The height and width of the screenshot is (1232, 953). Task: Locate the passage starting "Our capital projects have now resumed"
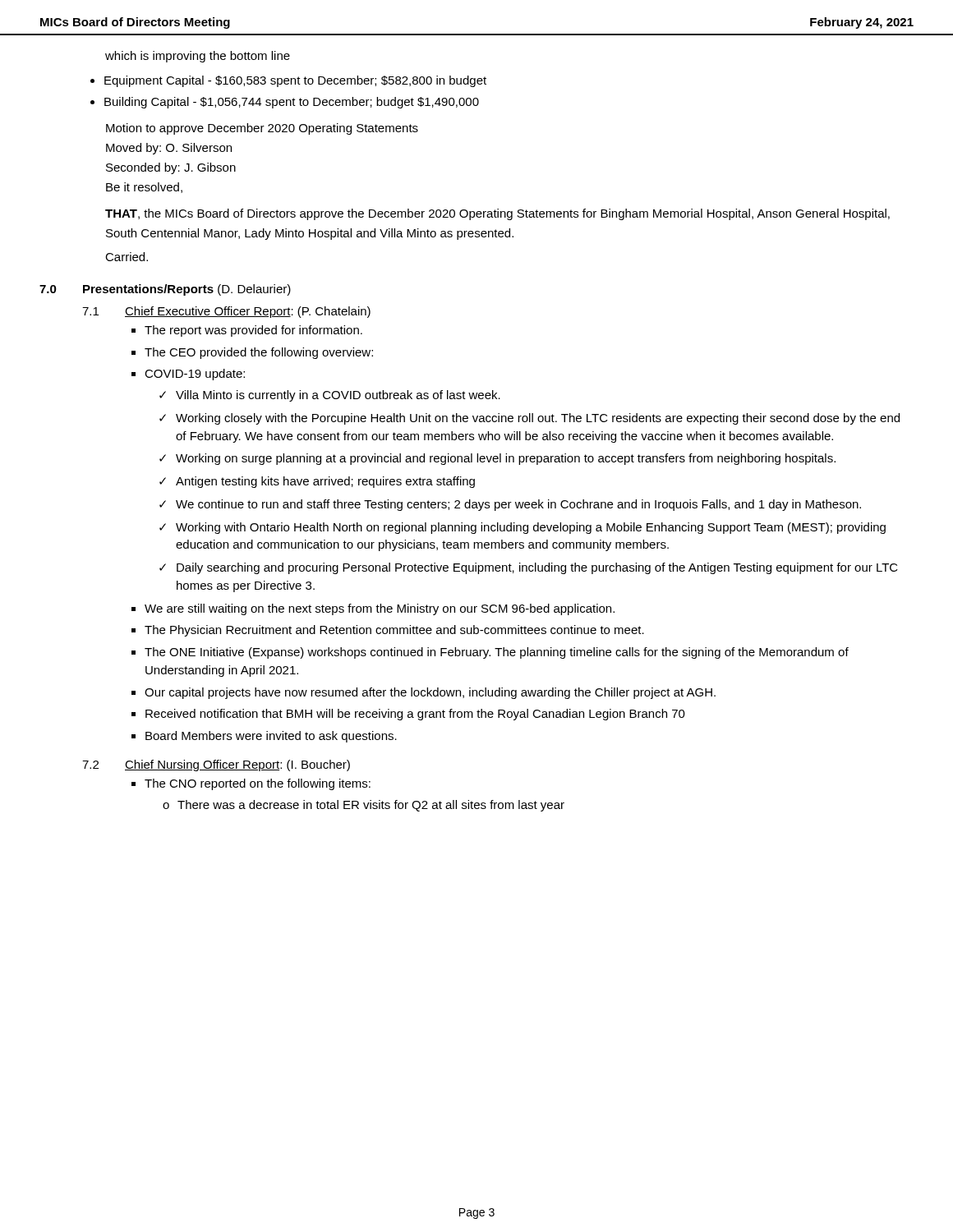click(431, 692)
